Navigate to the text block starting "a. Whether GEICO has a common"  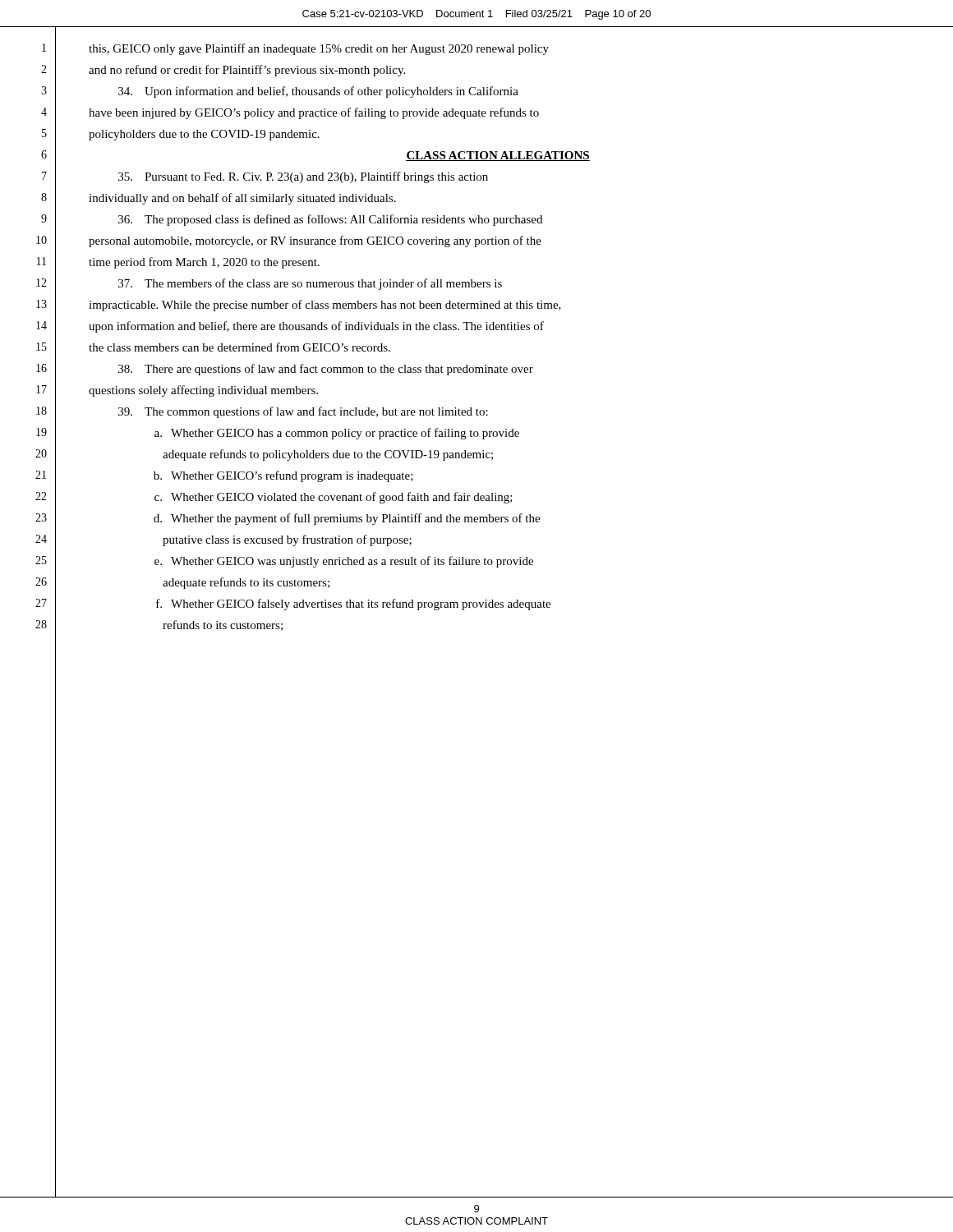click(498, 444)
